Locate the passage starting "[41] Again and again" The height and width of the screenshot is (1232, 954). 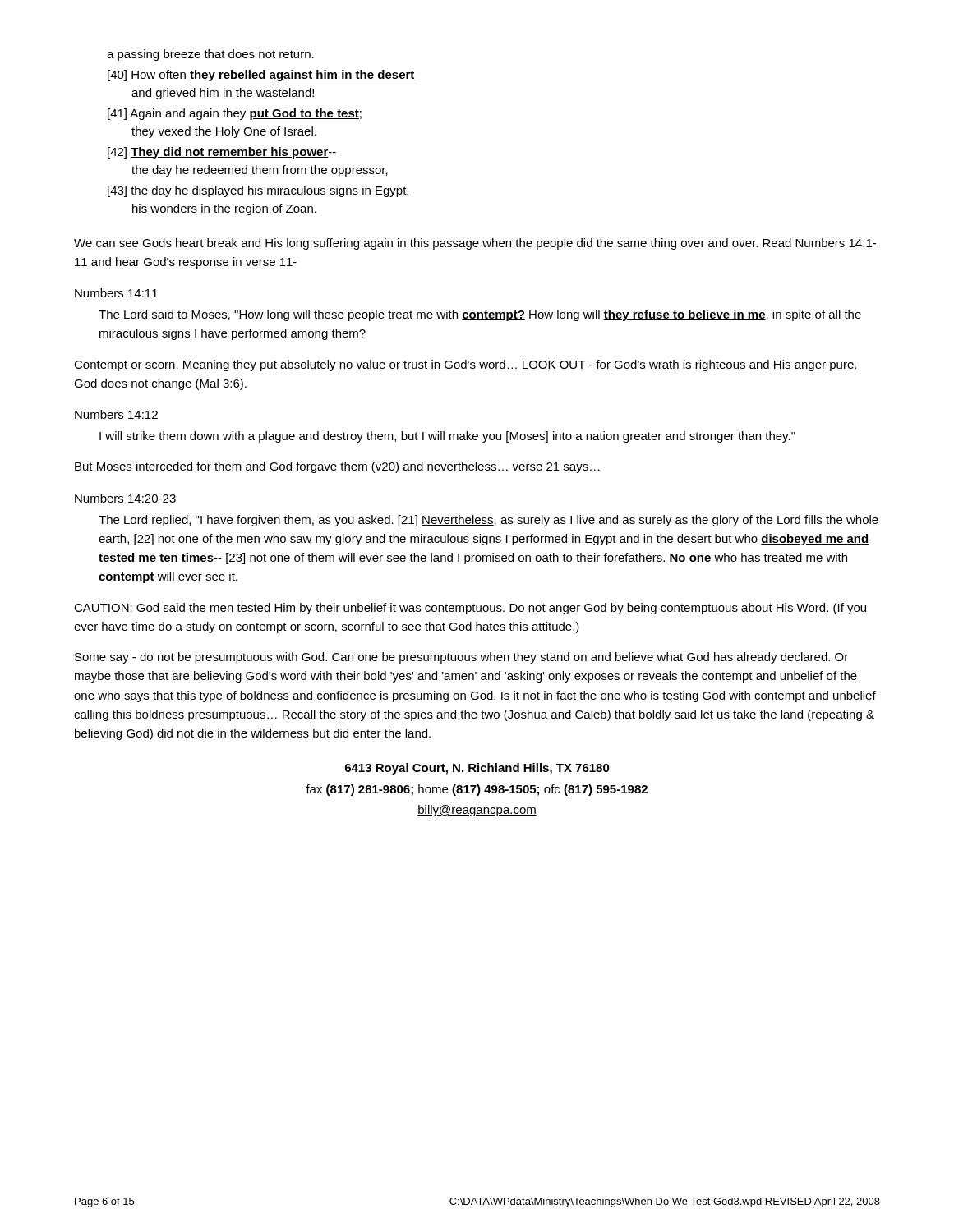pos(235,122)
